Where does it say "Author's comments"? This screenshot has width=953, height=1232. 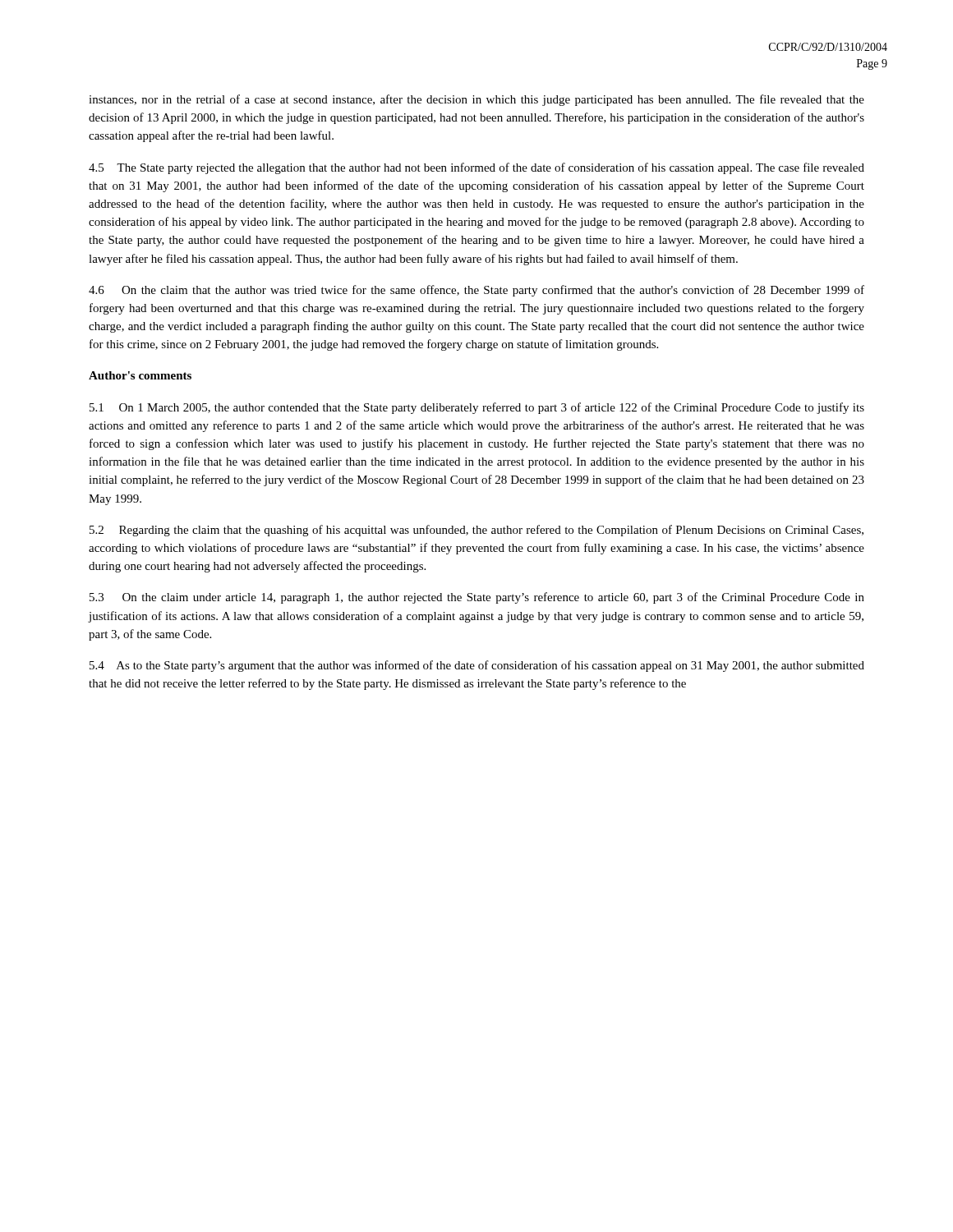tap(140, 376)
